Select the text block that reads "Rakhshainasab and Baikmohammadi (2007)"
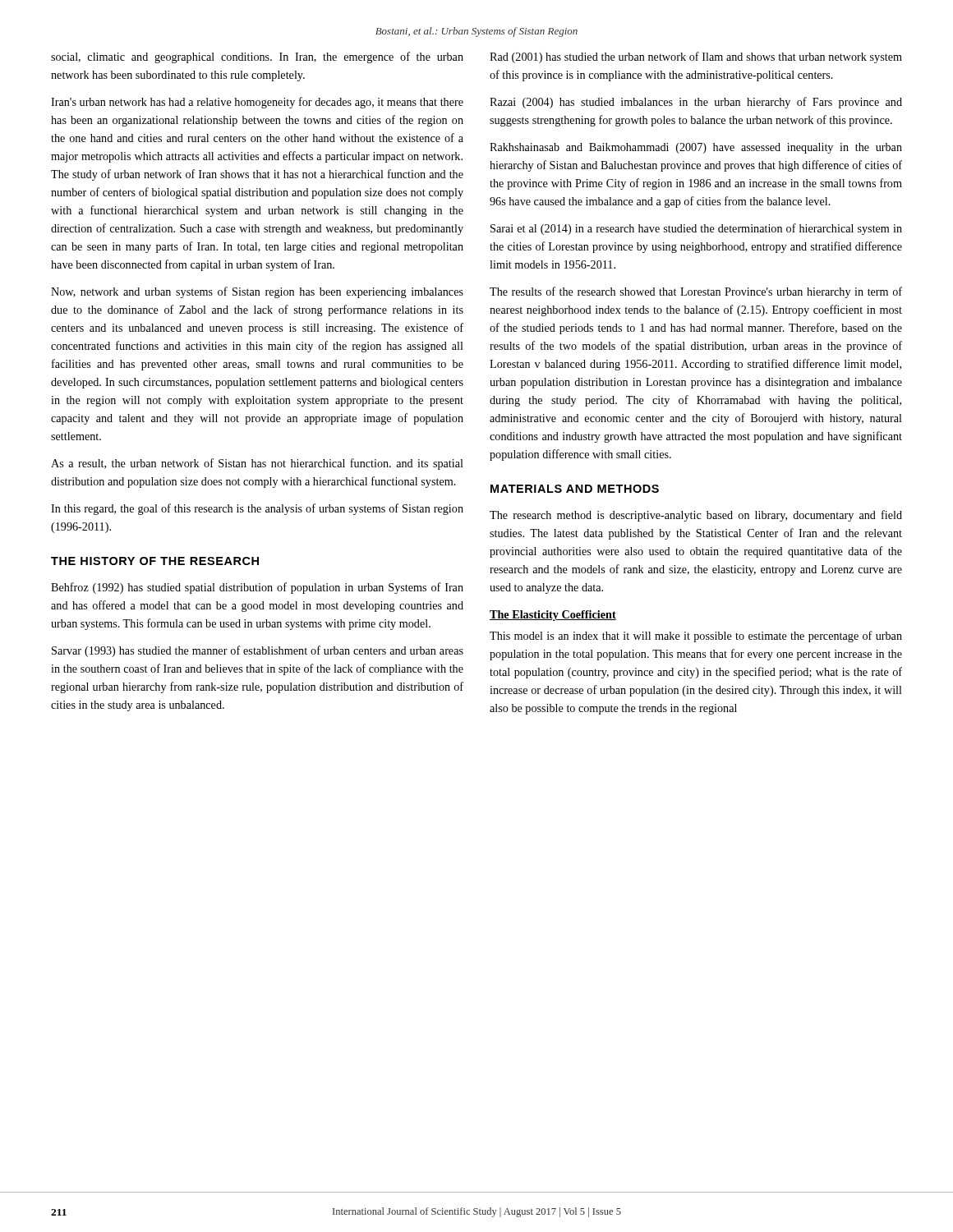Screen dimensions: 1232x953 [x=696, y=174]
